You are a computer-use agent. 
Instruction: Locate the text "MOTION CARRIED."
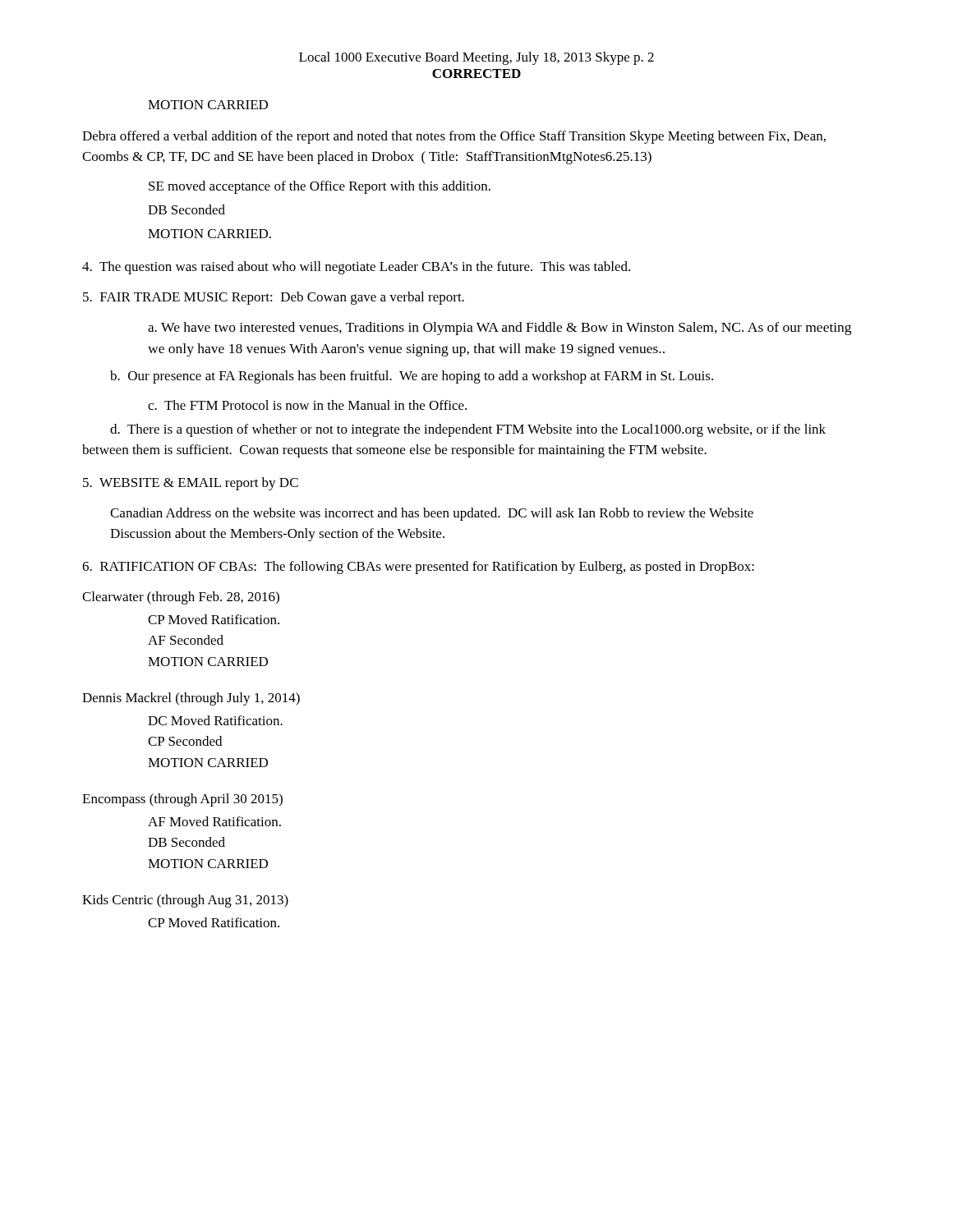point(210,233)
